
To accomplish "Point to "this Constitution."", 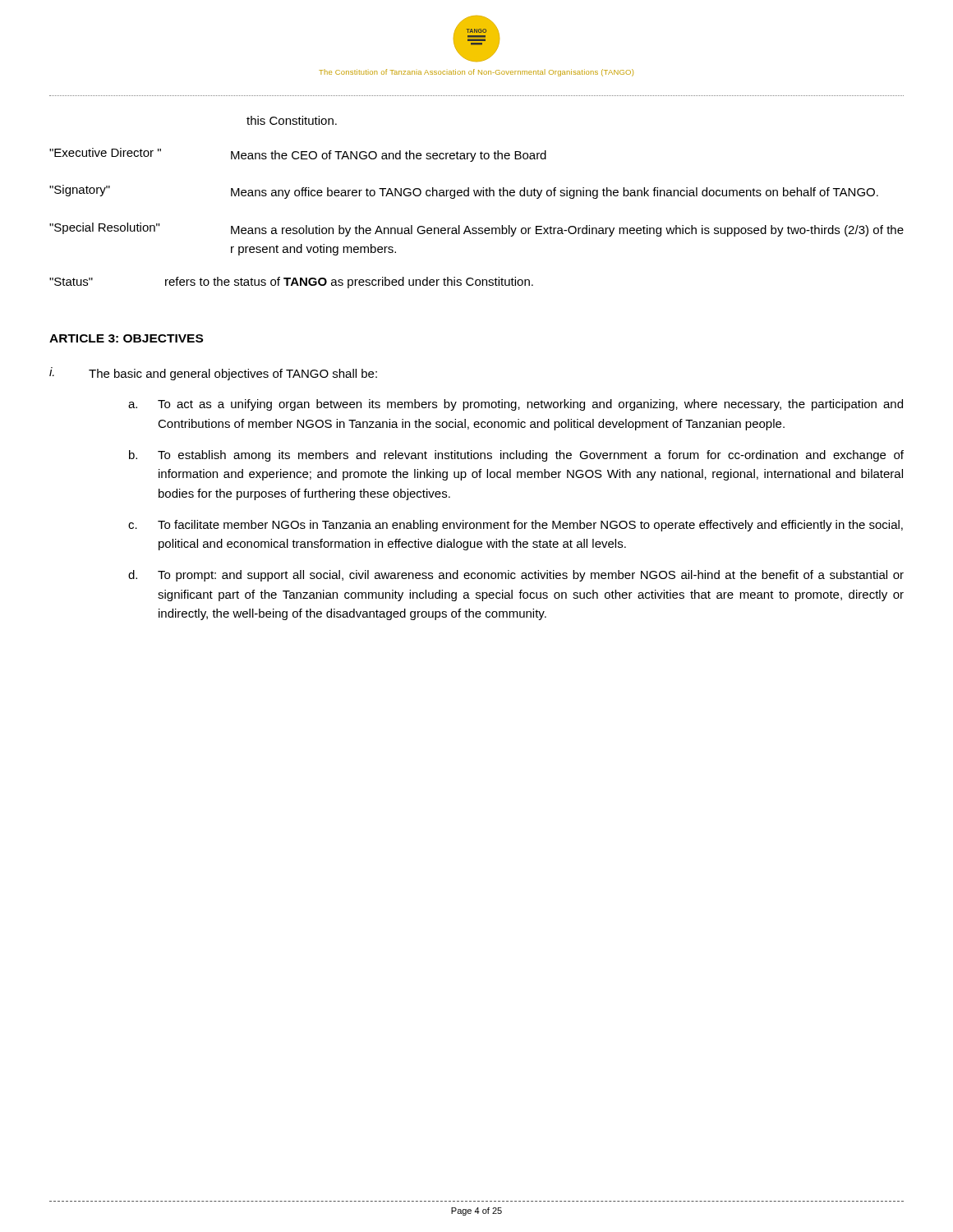I will coord(292,120).
